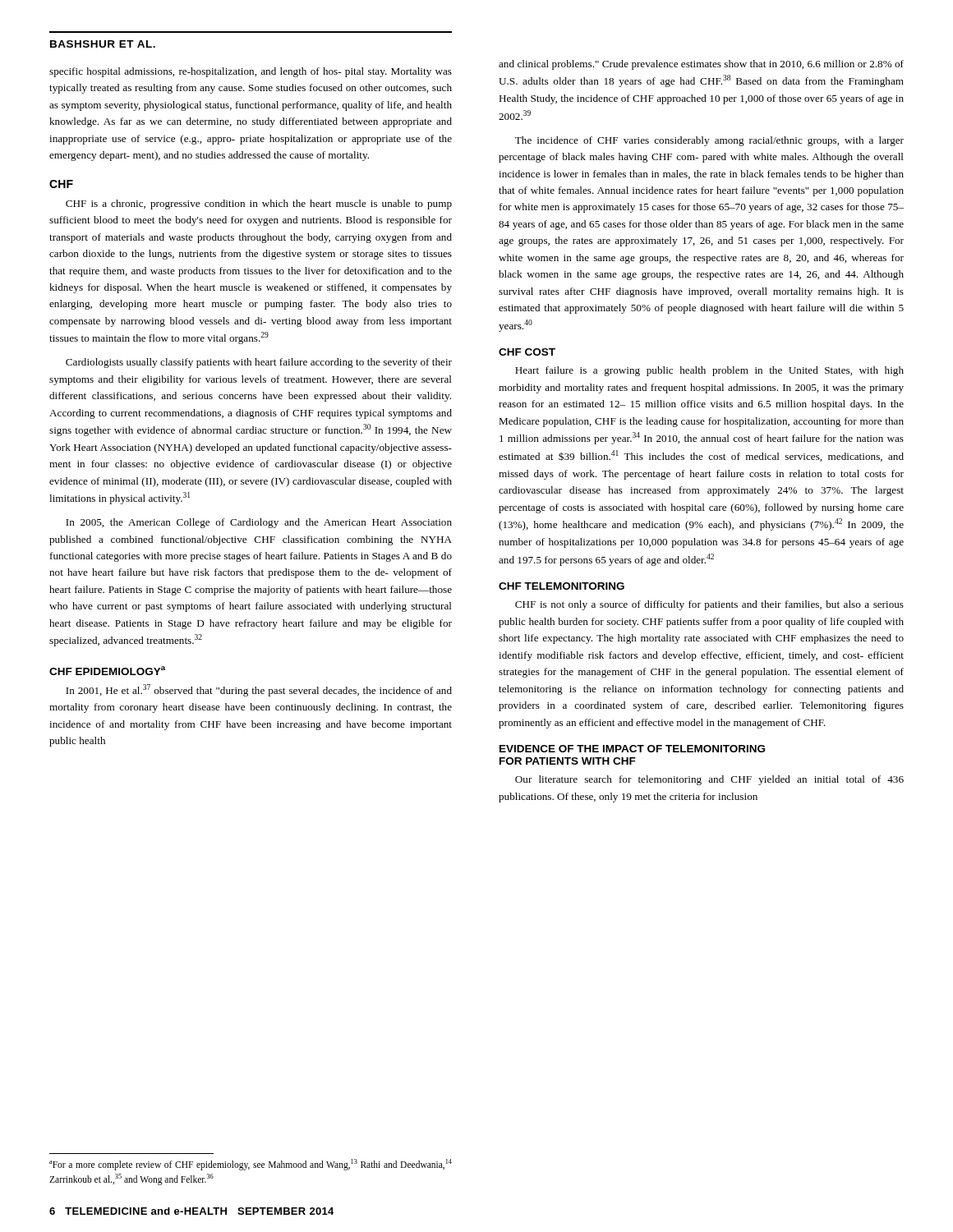Select the text block with the text "and clinical problems." Crude prevalence"
953x1232 pixels.
point(701,91)
